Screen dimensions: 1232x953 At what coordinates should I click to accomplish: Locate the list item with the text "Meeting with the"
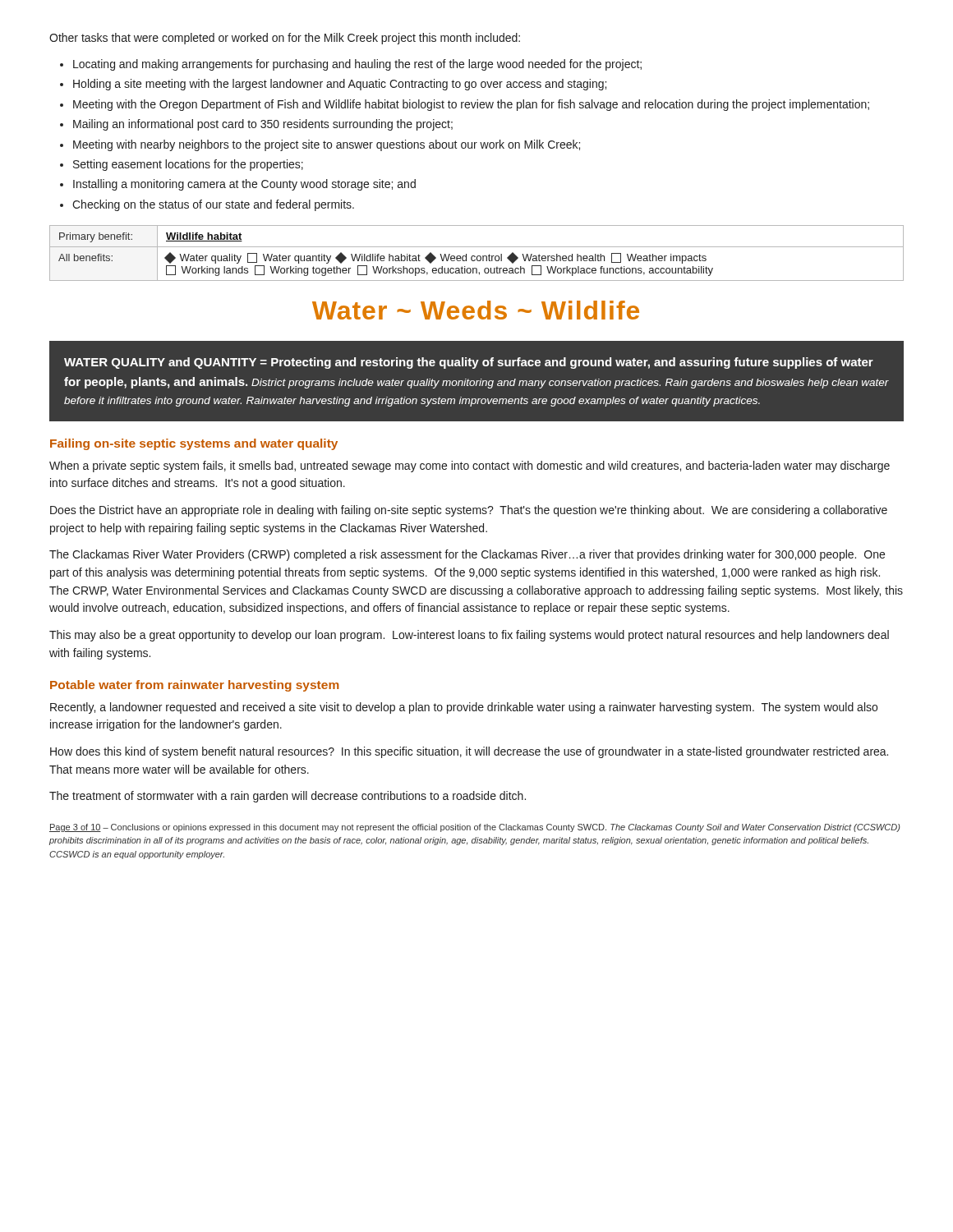(x=471, y=104)
